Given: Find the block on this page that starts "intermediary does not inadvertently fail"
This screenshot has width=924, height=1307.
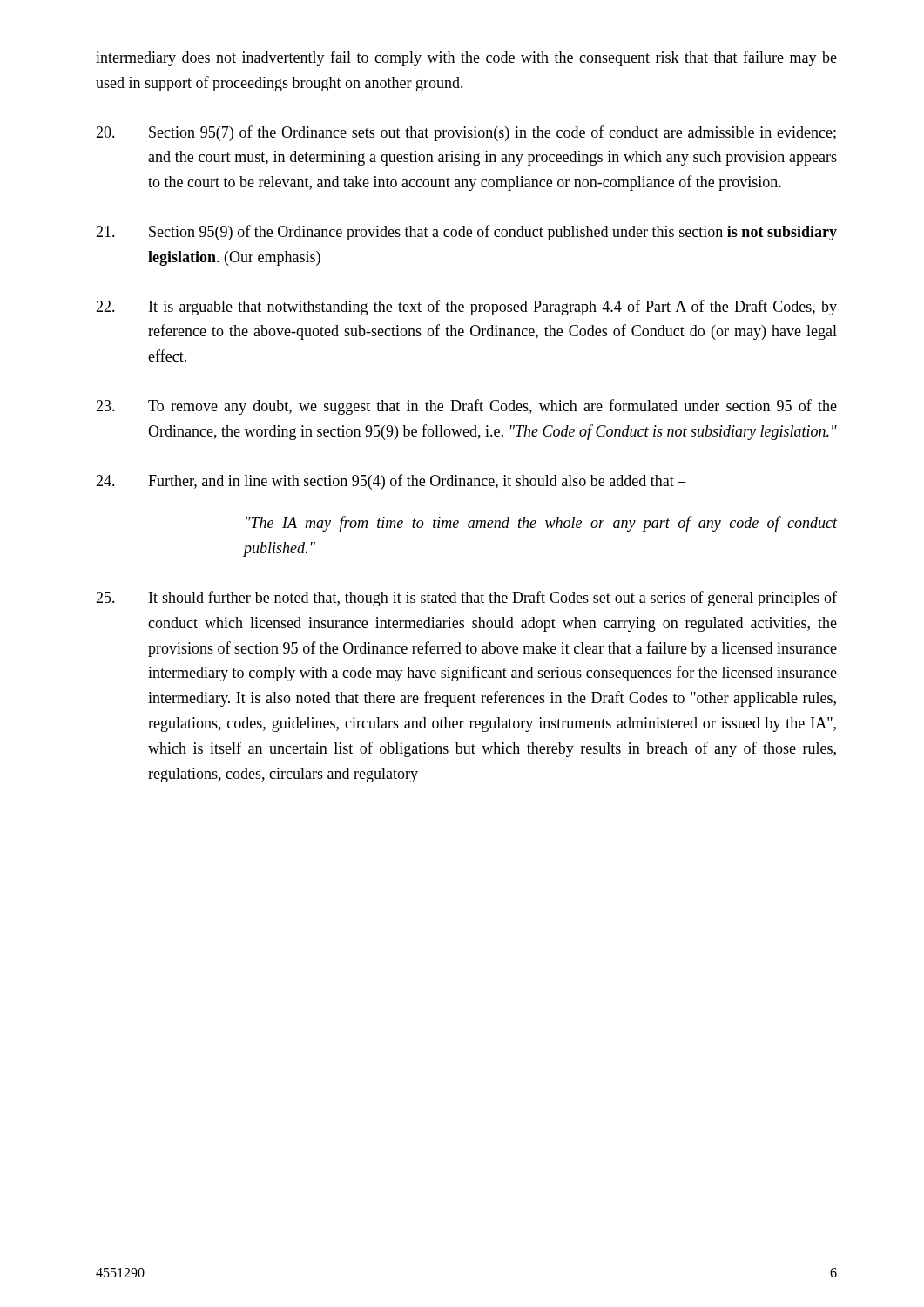Looking at the screenshot, I should tap(466, 70).
